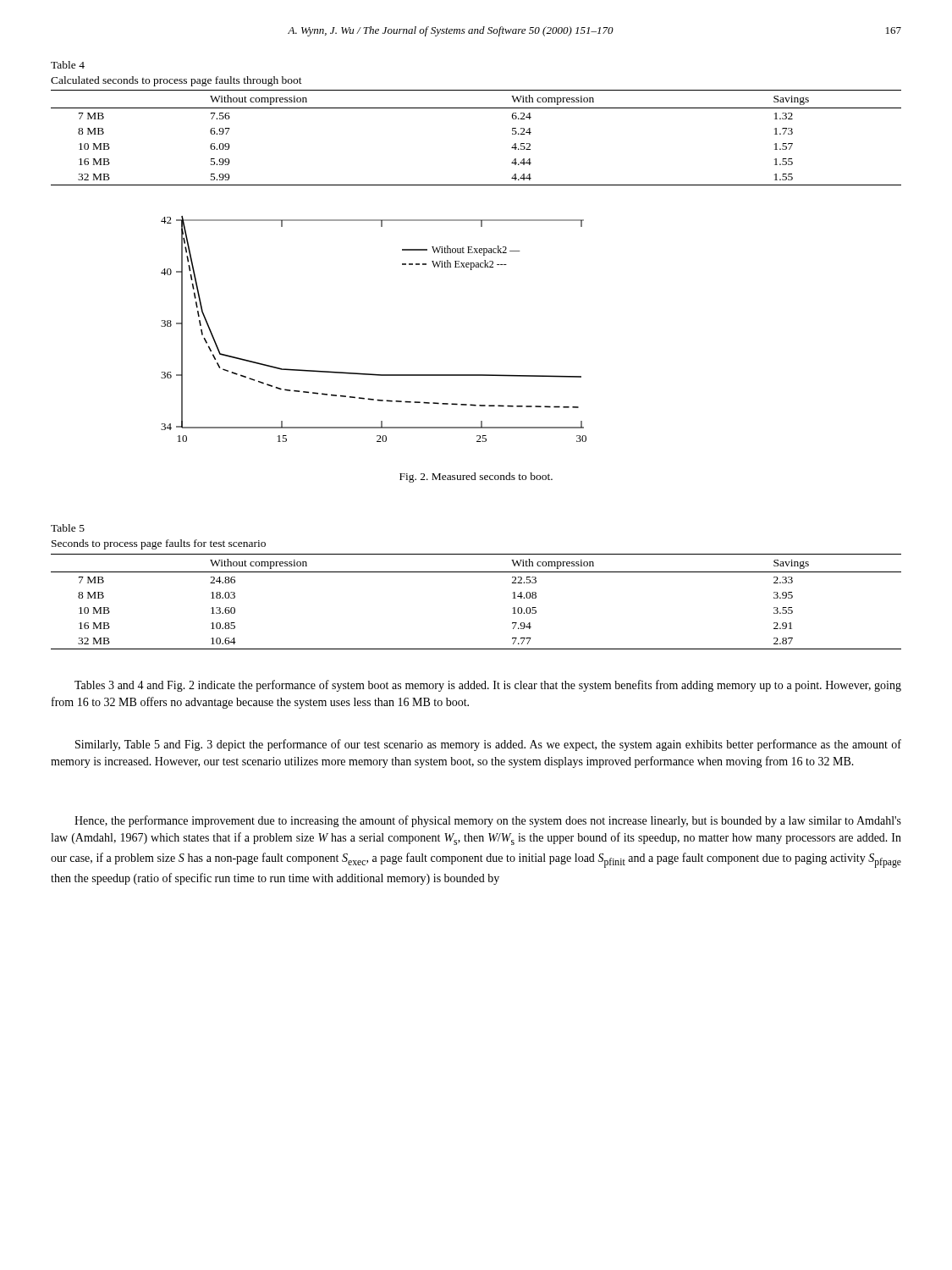This screenshot has height=1270, width=952.
Task: Point to the block beginning "Tables 3 and 4 and"
Action: 476,694
